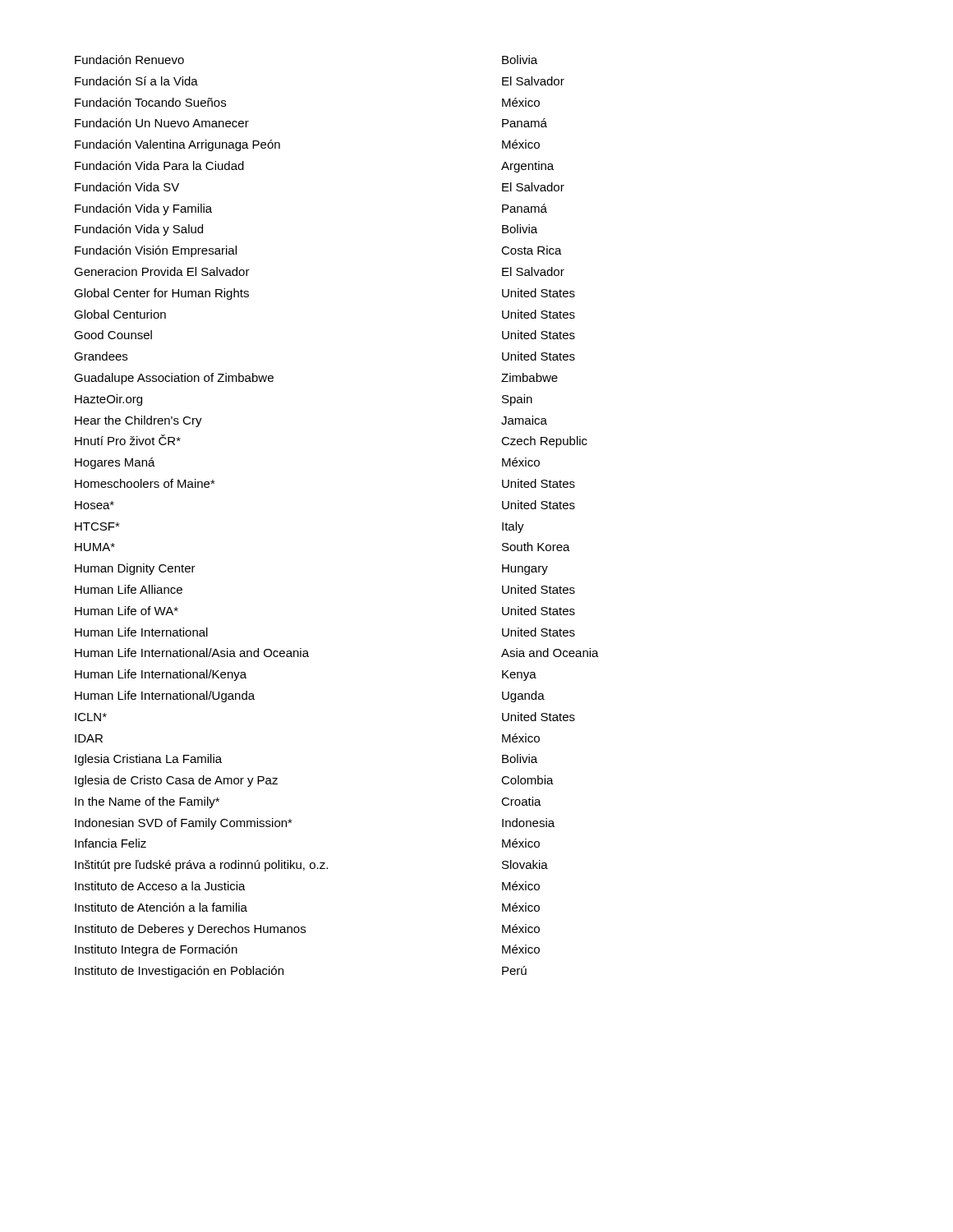The width and height of the screenshot is (953, 1232).
Task: Click where it says "Human Life InternationalUnited States"
Action: coord(142,632)
